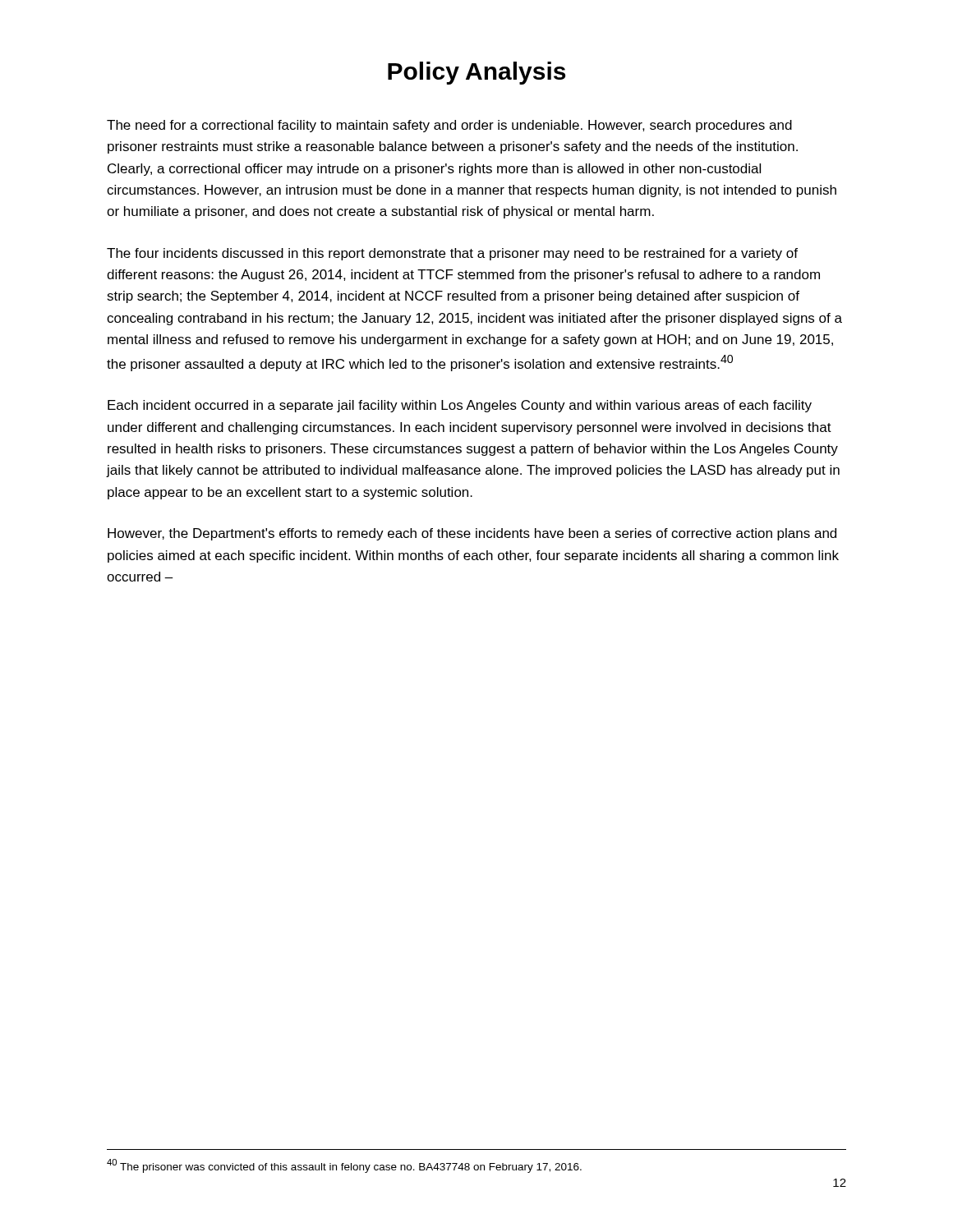The height and width of the screenshot is (1232, 953).
Task: Click on the text block containing "Each incident occurred in a separate jail"
Action: coord(474,449)
